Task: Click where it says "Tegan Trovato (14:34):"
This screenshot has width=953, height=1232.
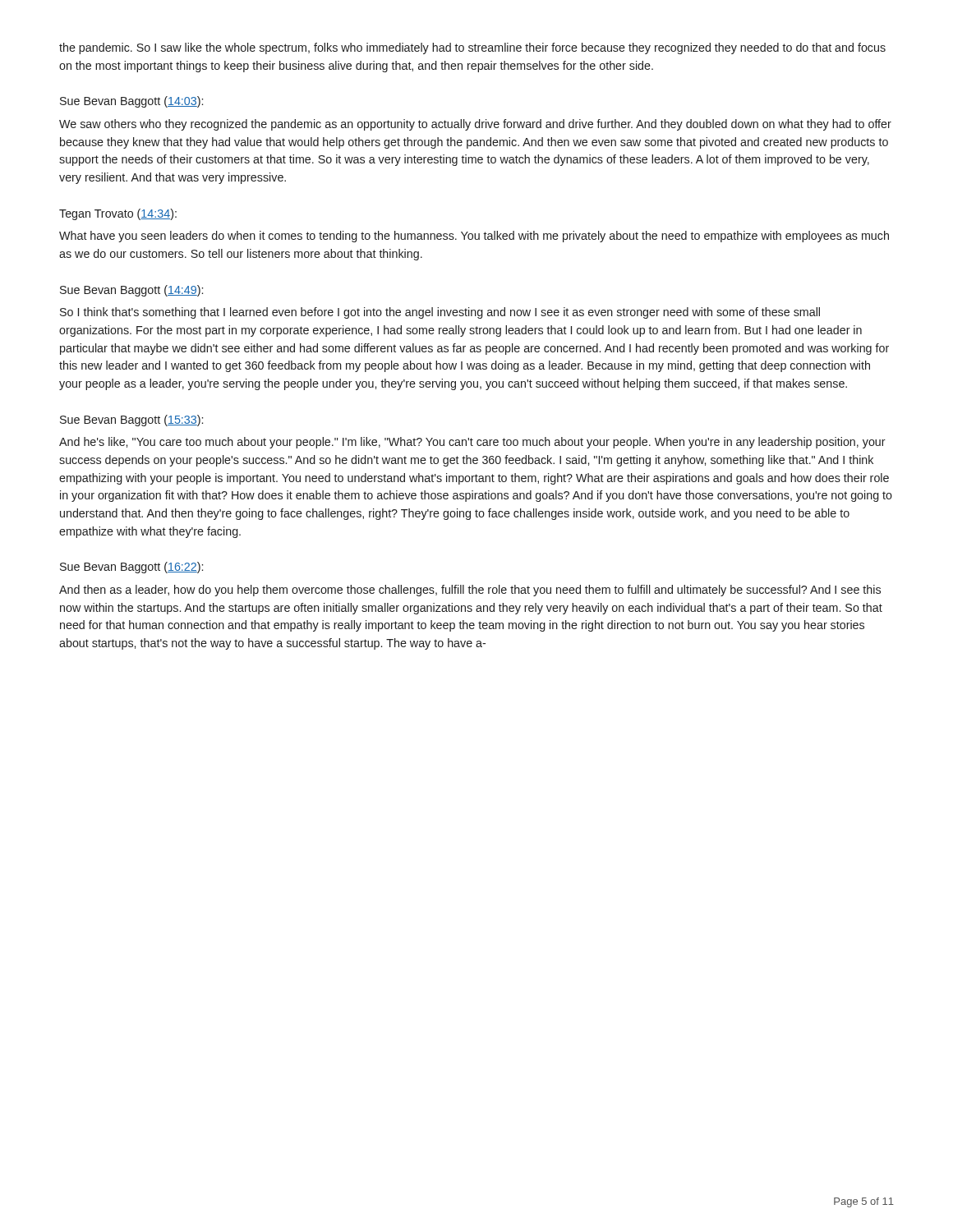Action: click(118, 213)
